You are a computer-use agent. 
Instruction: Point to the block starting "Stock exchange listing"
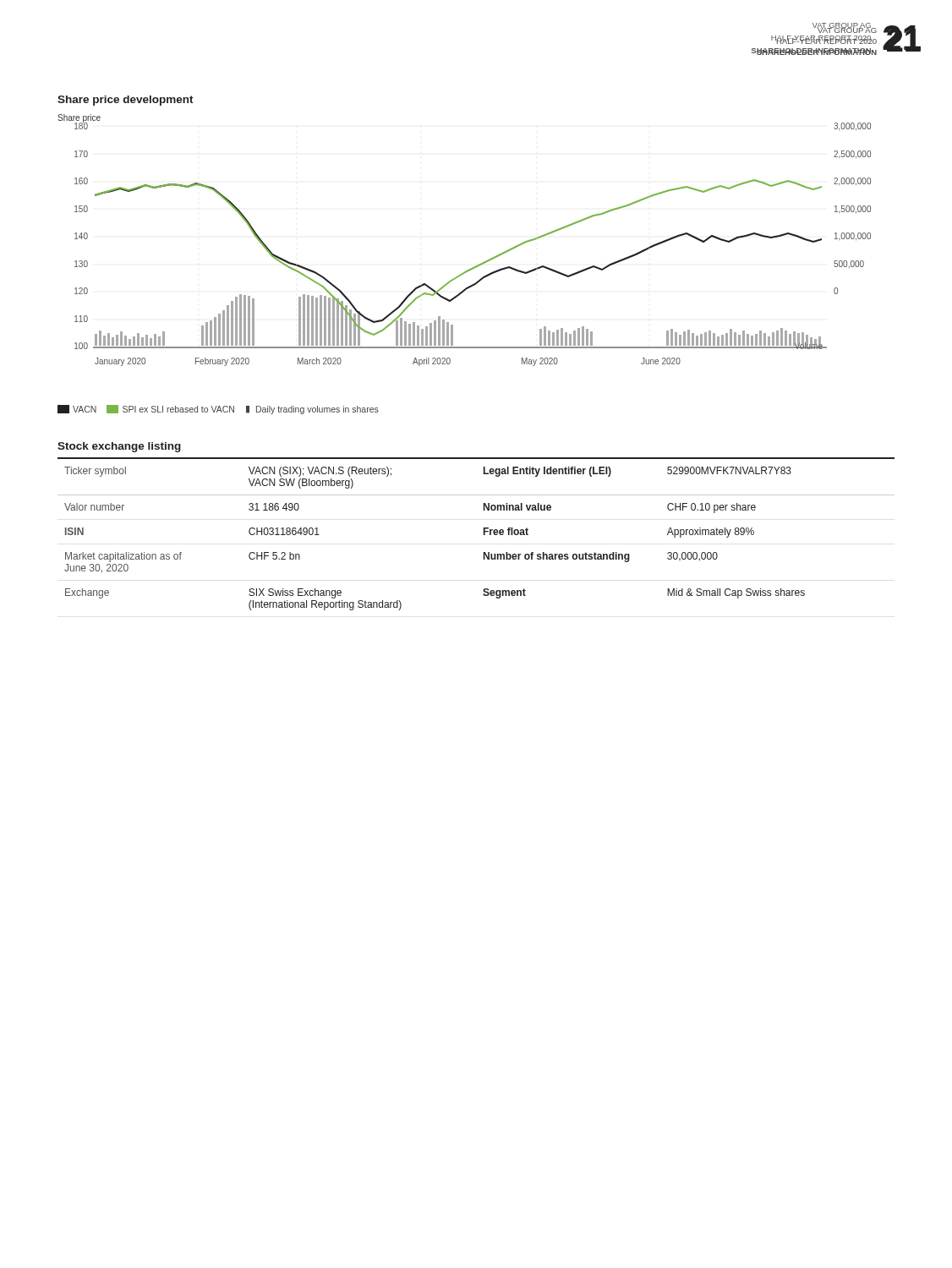[119, 446]
